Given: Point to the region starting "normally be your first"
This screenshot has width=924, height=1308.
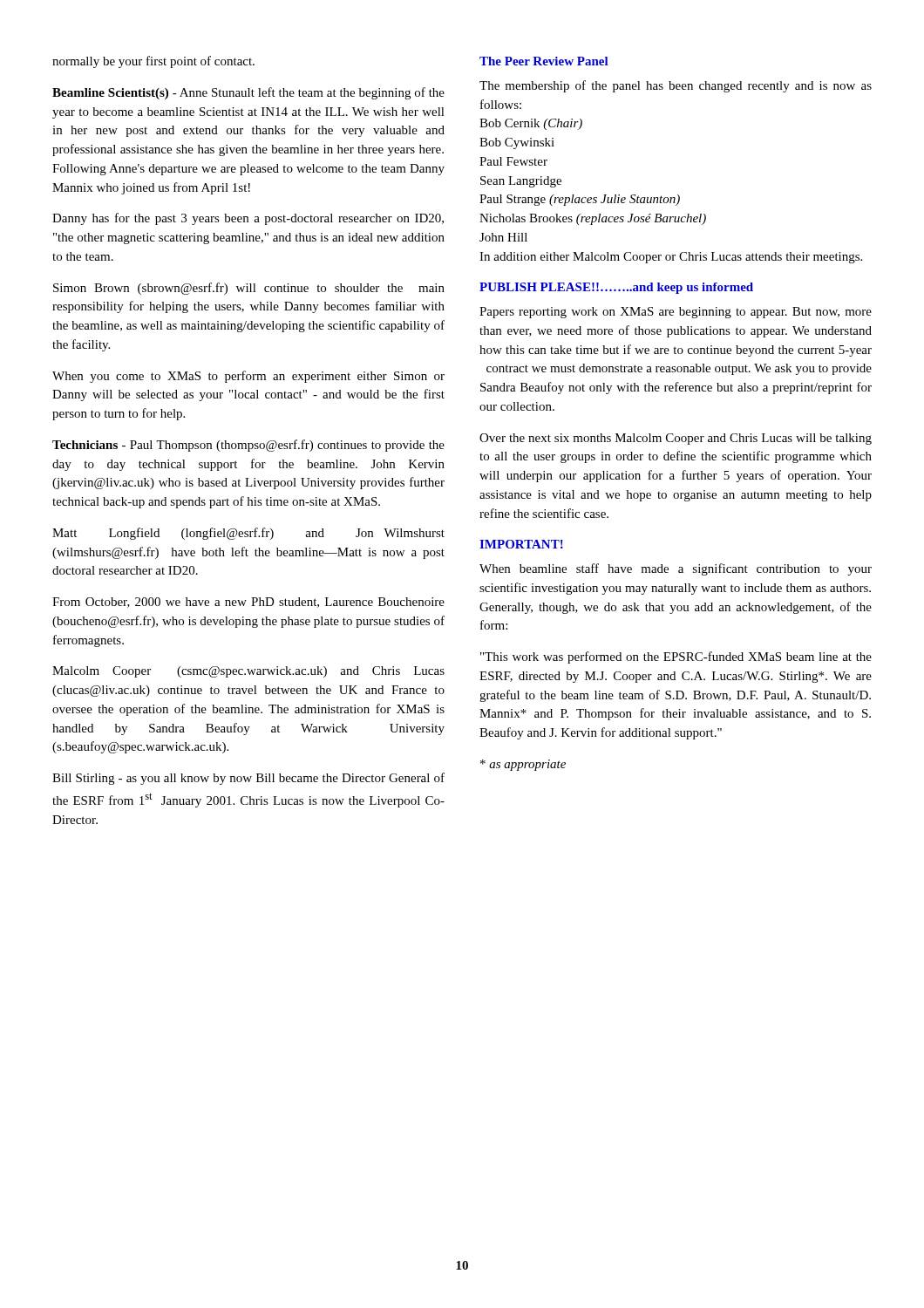Looking at the screenshot, I should (248, 62).
